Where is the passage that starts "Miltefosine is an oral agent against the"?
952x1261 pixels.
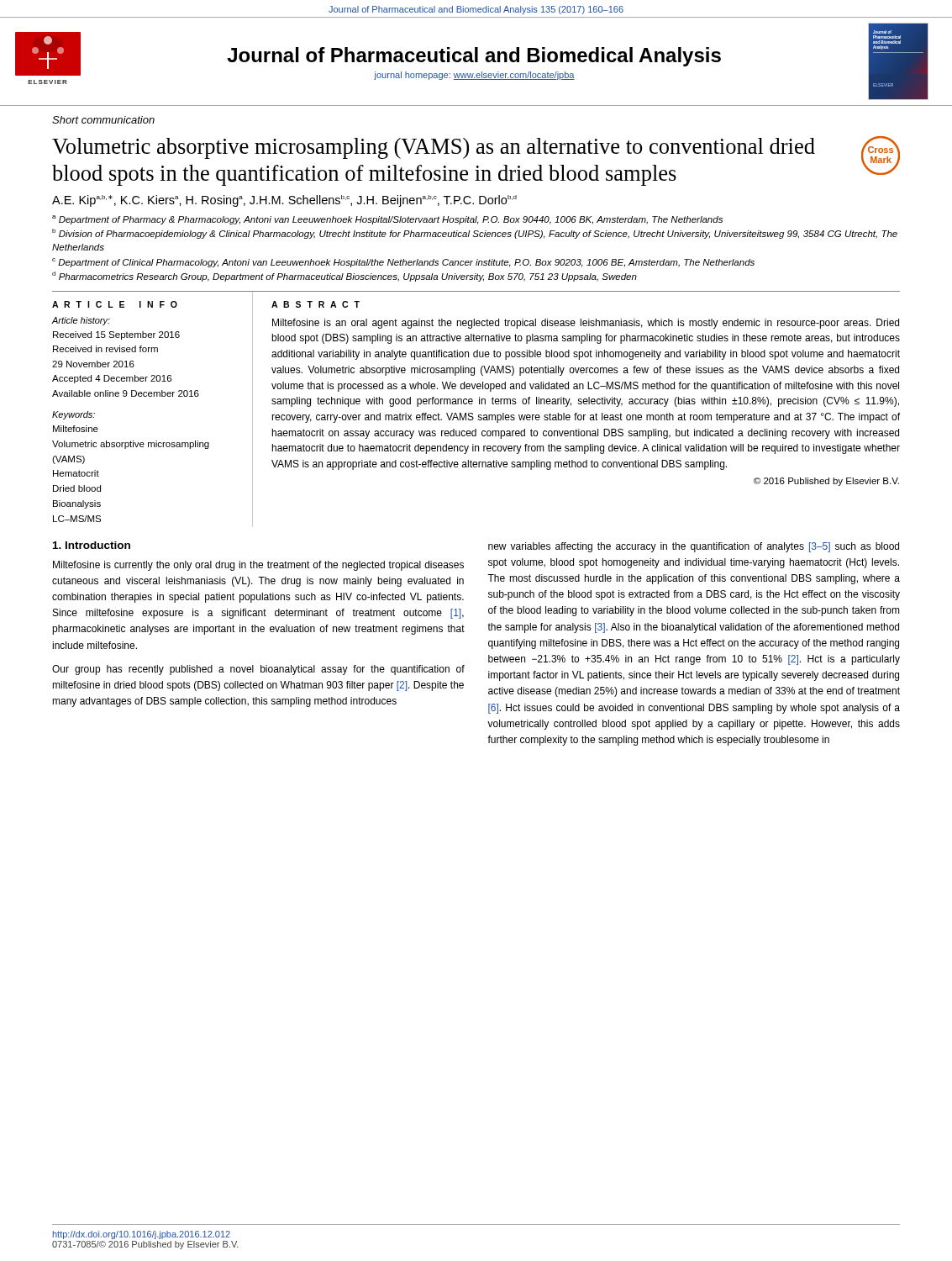point(586,393)
